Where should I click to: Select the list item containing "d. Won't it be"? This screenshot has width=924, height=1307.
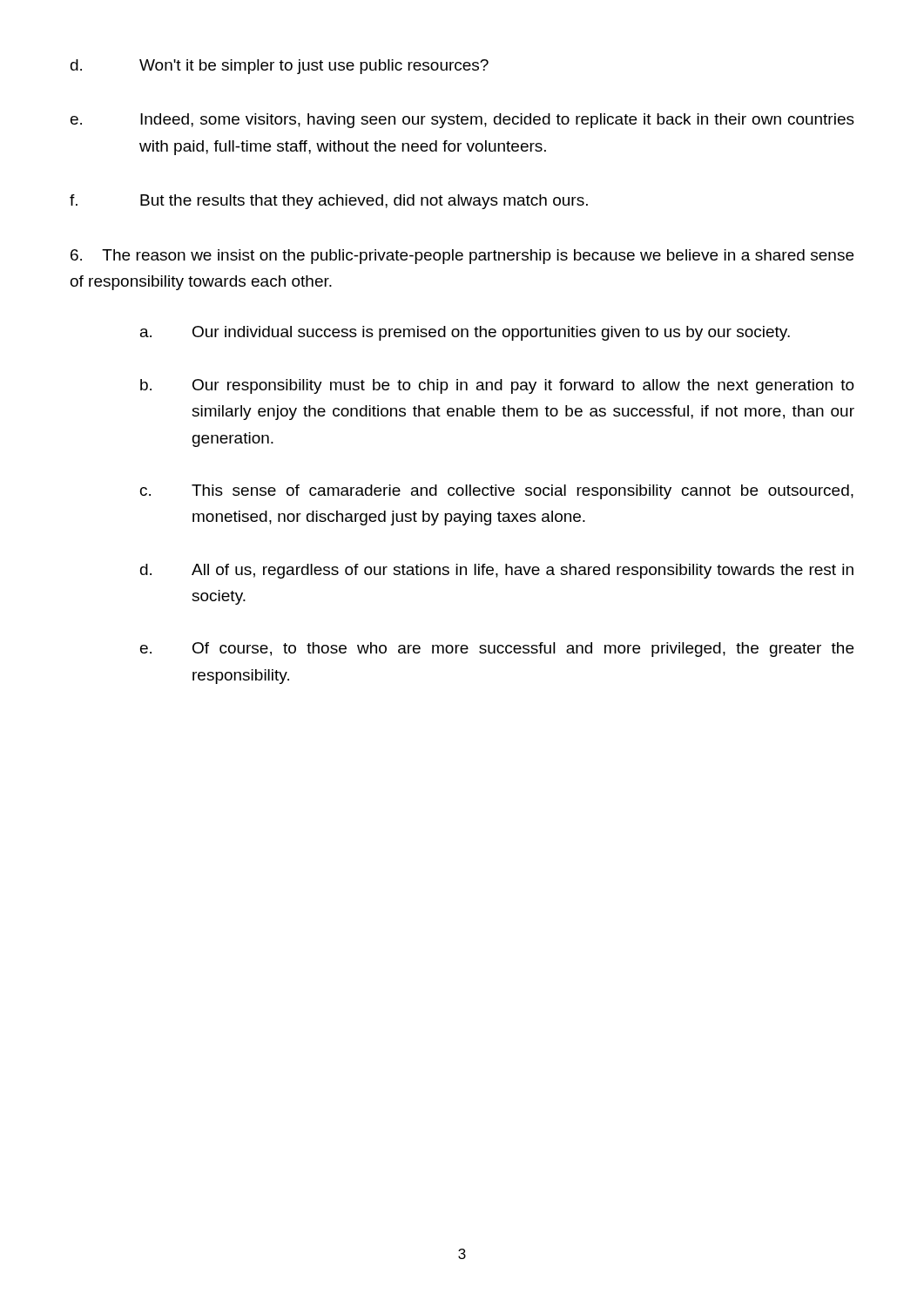[462, 66]
